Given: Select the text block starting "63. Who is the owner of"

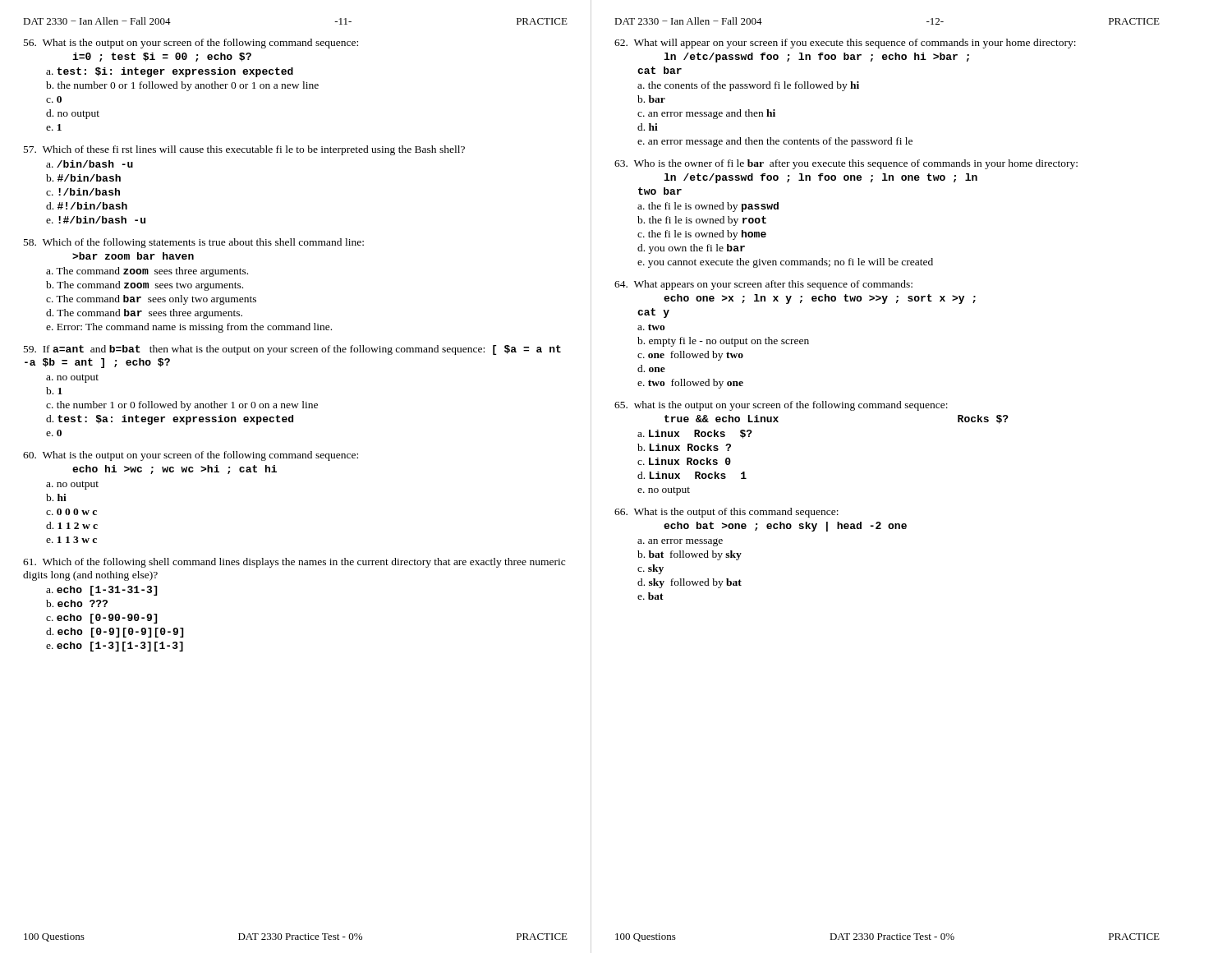Looking at the screenshot, I should tap(846, 164).
